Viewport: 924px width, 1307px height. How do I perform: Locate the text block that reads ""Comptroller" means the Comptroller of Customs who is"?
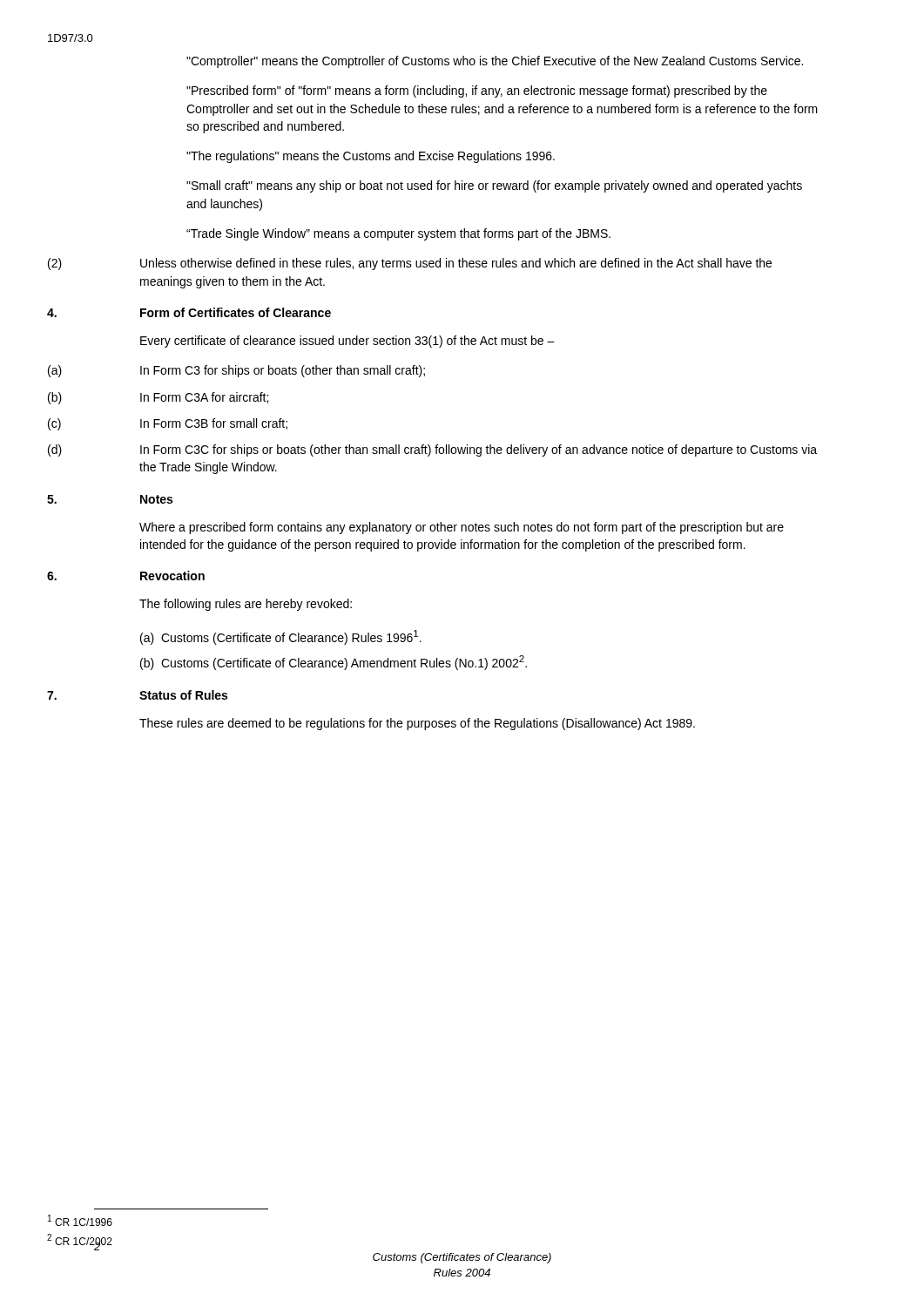point(495,61)
